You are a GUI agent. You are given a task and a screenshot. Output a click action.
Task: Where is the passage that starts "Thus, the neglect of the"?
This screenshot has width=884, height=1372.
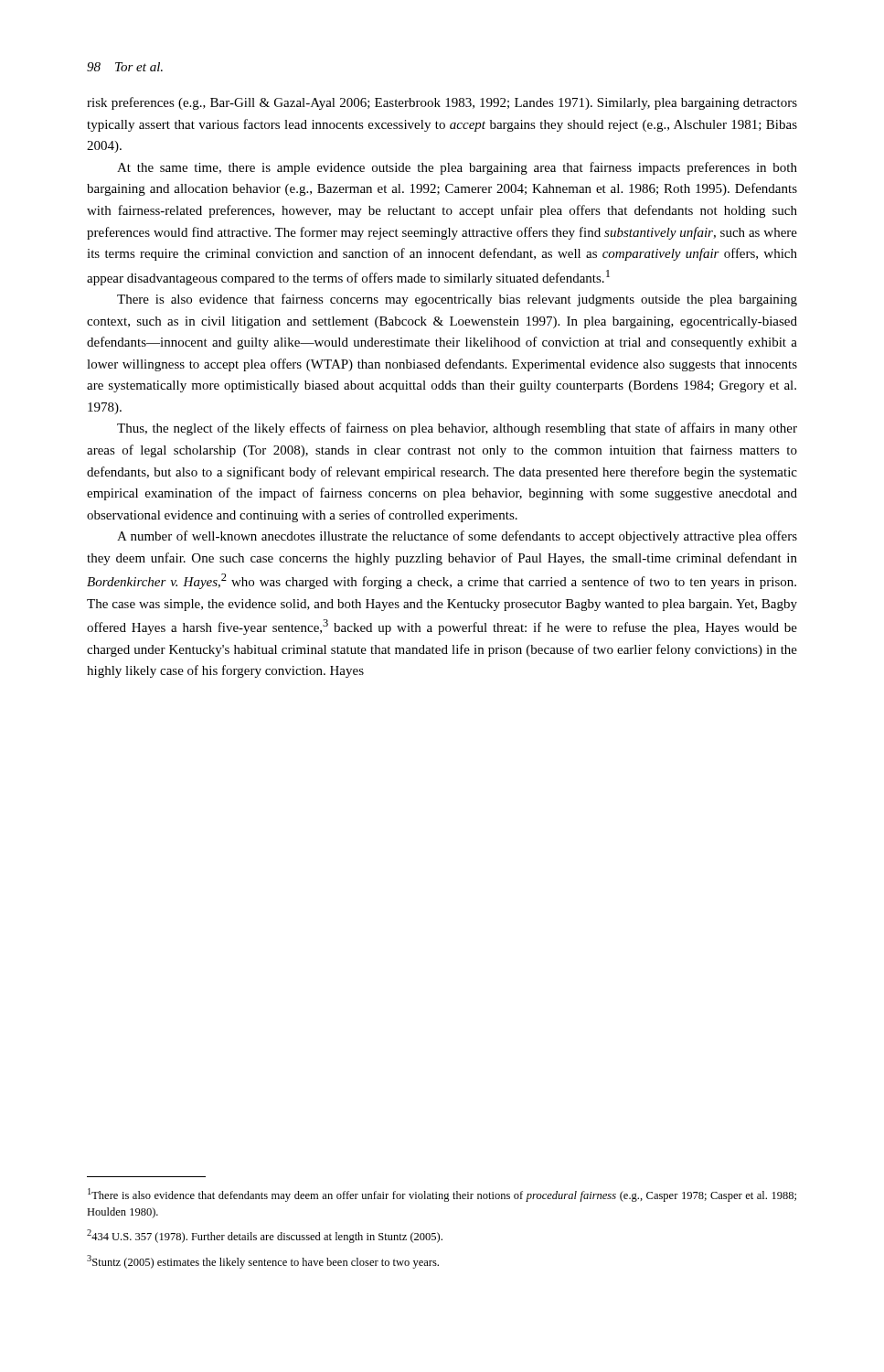click(442, 472)
